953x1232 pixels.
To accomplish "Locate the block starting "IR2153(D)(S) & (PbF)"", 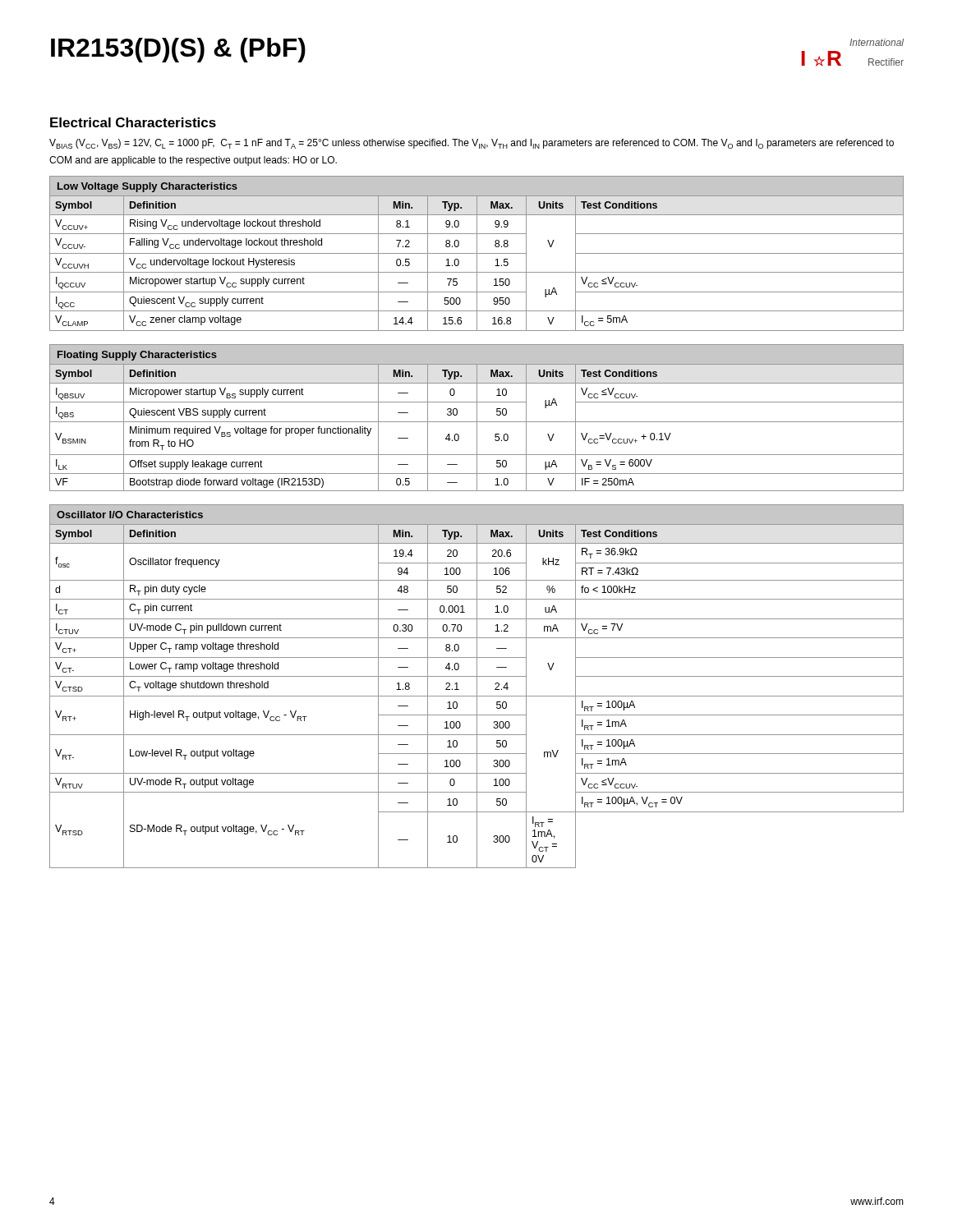I will pos(178,48).
